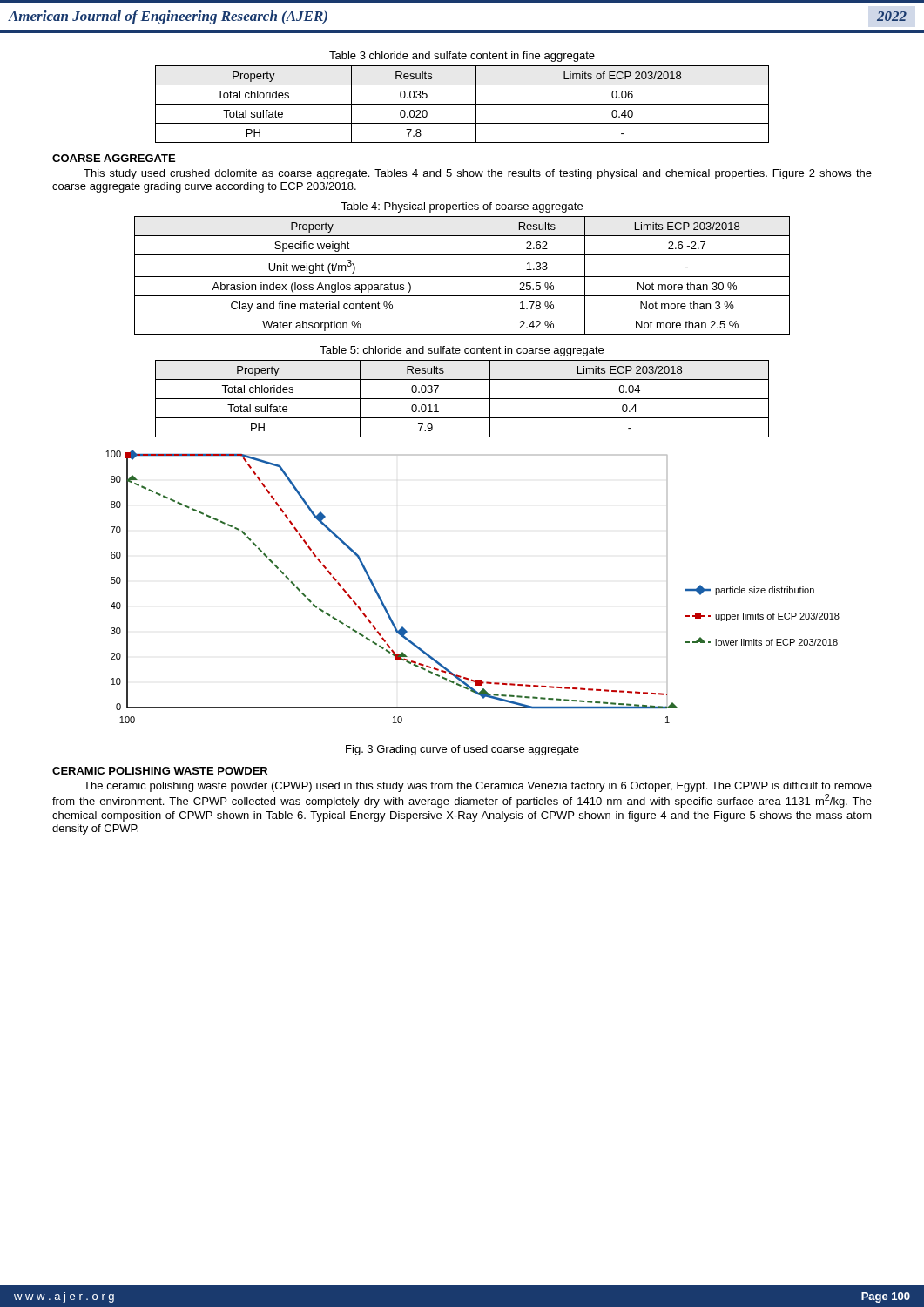The image size is (924, 1307).
Task: Select the caption with the text "Table 5: chloride and"
Action: (462, 350)
